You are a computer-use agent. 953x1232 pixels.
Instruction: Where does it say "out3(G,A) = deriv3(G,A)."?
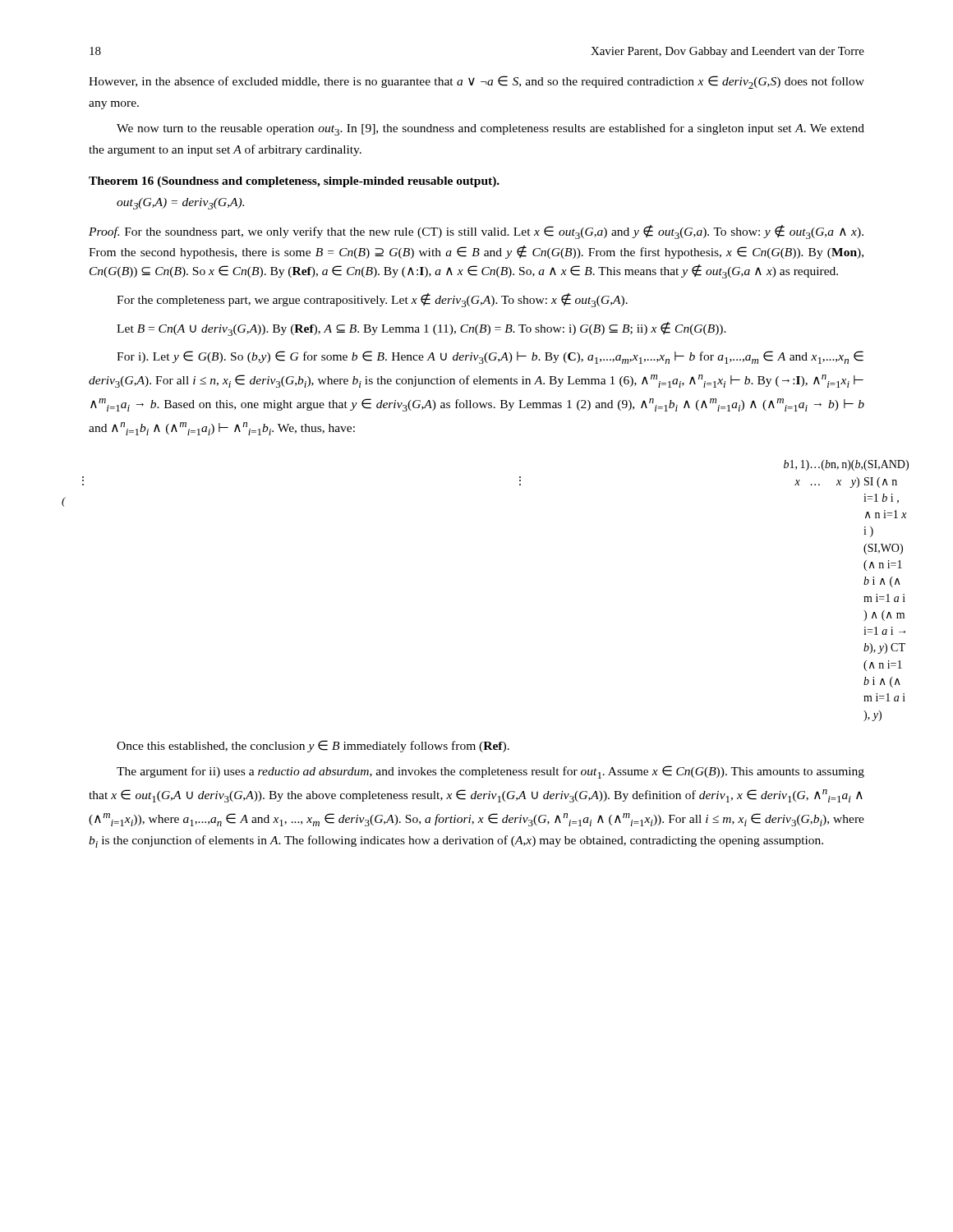point(181,203)
